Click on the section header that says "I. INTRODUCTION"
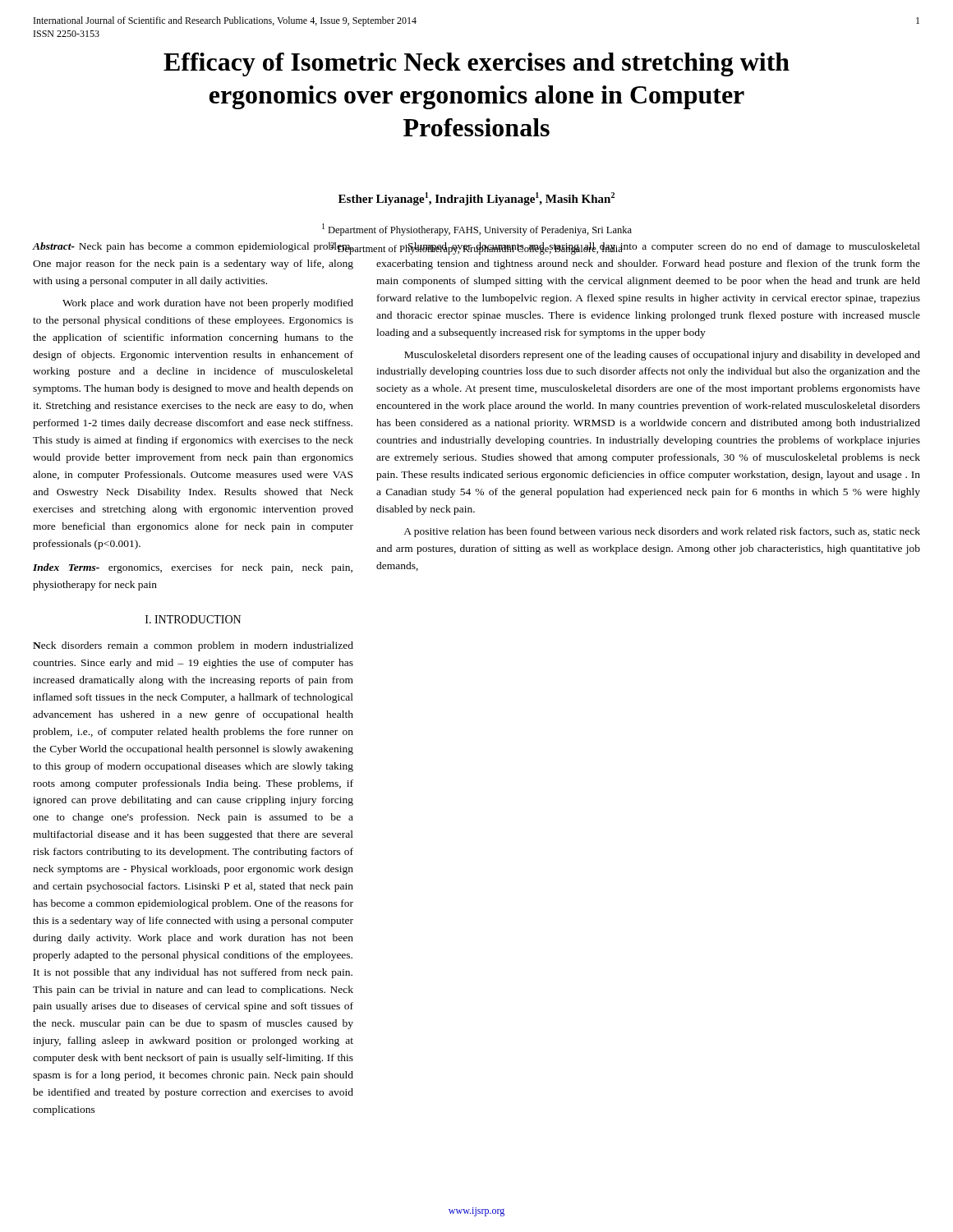Screen dimensions: 1232x953 click(x=193, y=620)
